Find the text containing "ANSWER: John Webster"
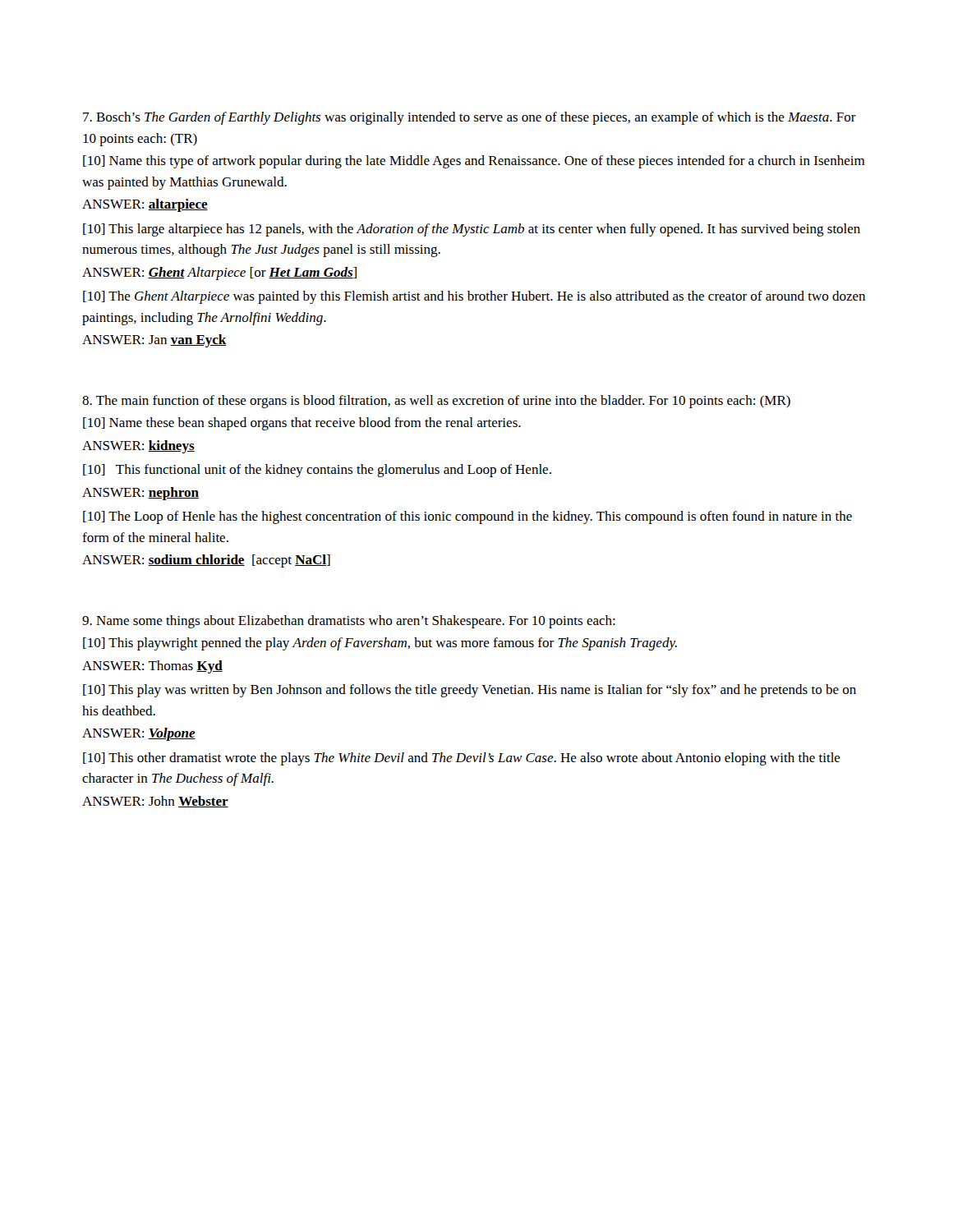This screenshot has width=953, height=1232. pos(155,802)
